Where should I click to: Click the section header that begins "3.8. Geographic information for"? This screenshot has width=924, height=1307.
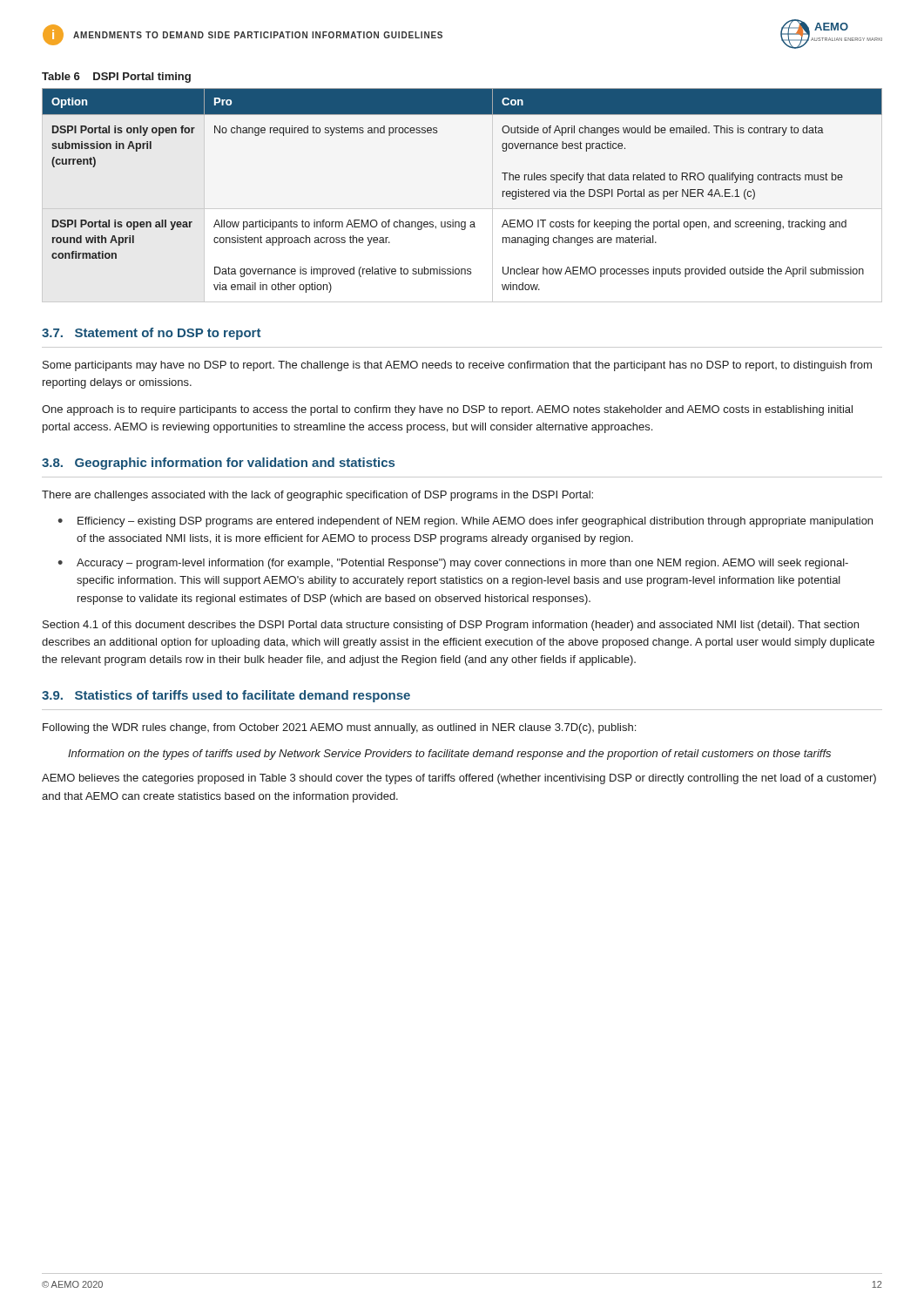coord(219,462)
